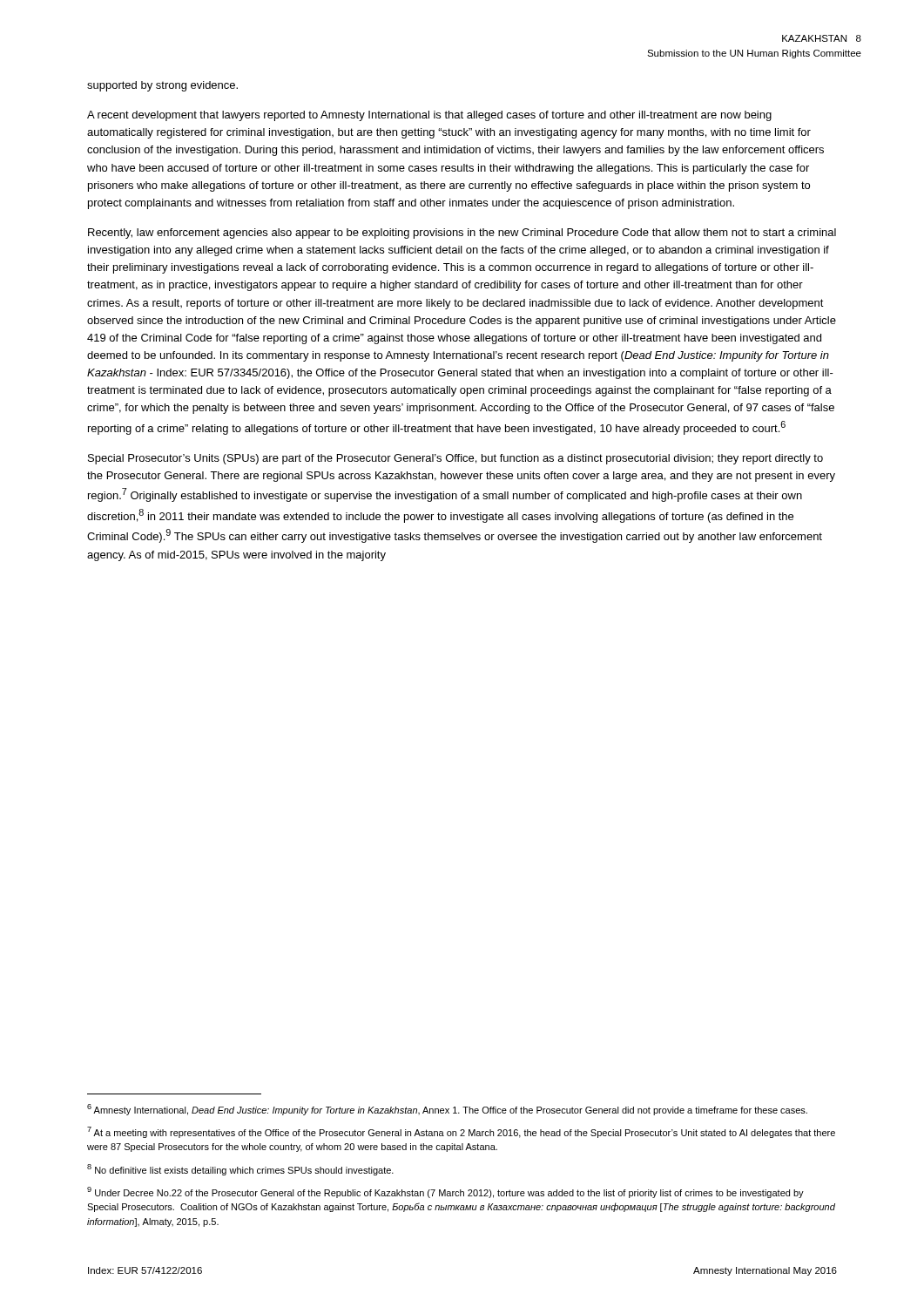Click where it says "supported by strong evidence."
The image size is (924, 1307).
[x=163, y=85]
